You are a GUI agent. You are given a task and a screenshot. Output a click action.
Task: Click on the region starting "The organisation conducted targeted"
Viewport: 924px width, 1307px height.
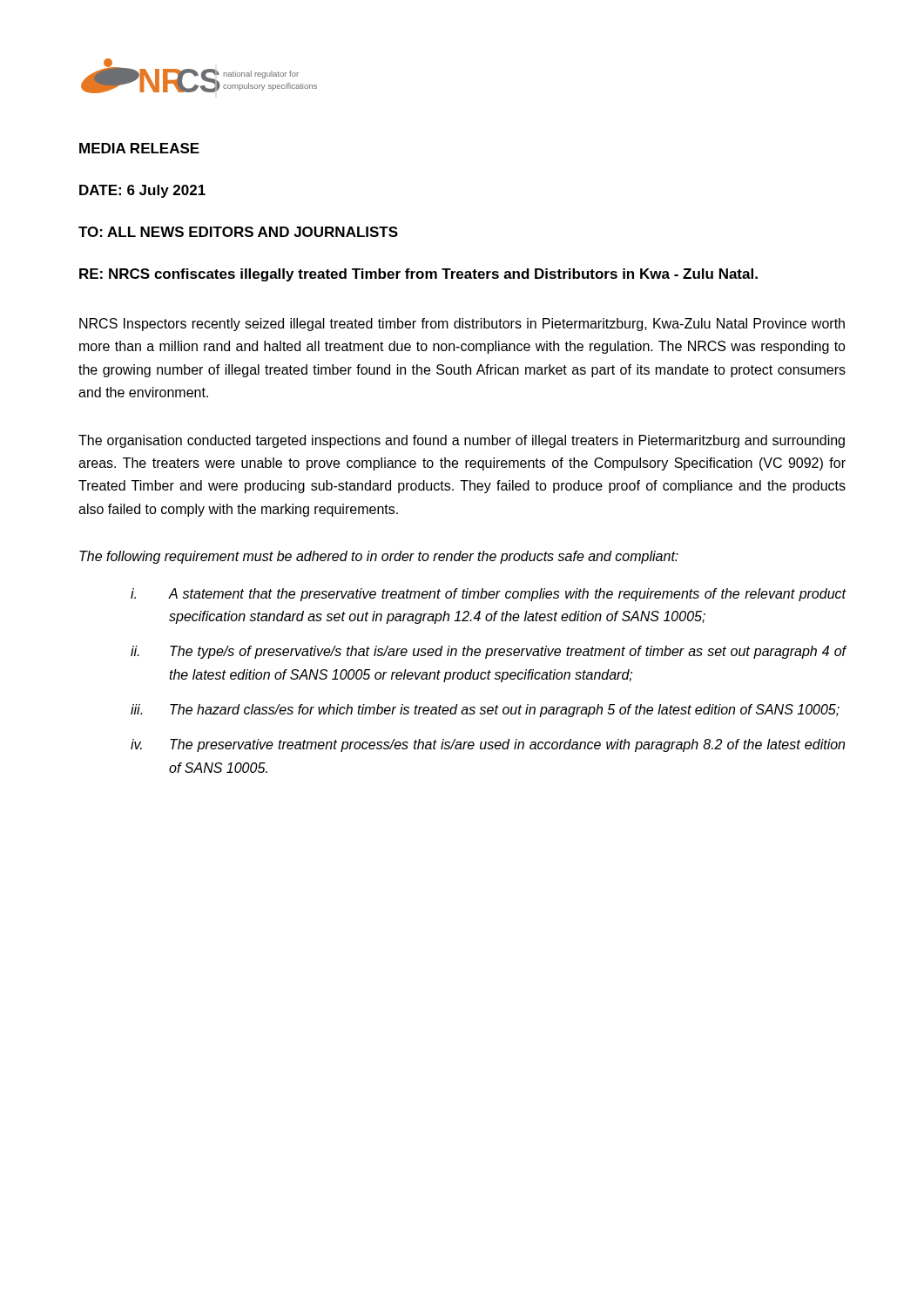click(462, 475)
